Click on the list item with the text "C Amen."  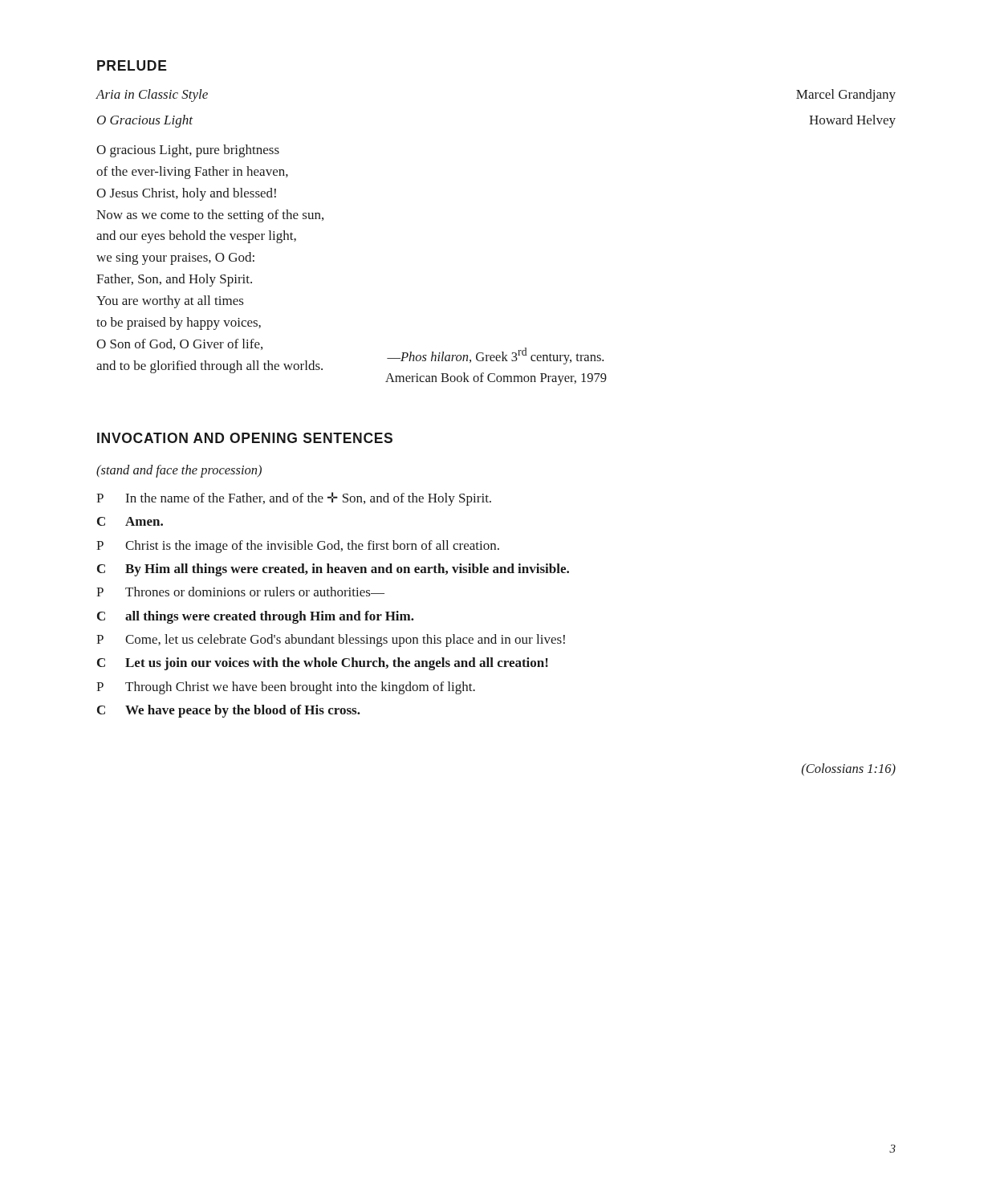click(x=130, y=521)
